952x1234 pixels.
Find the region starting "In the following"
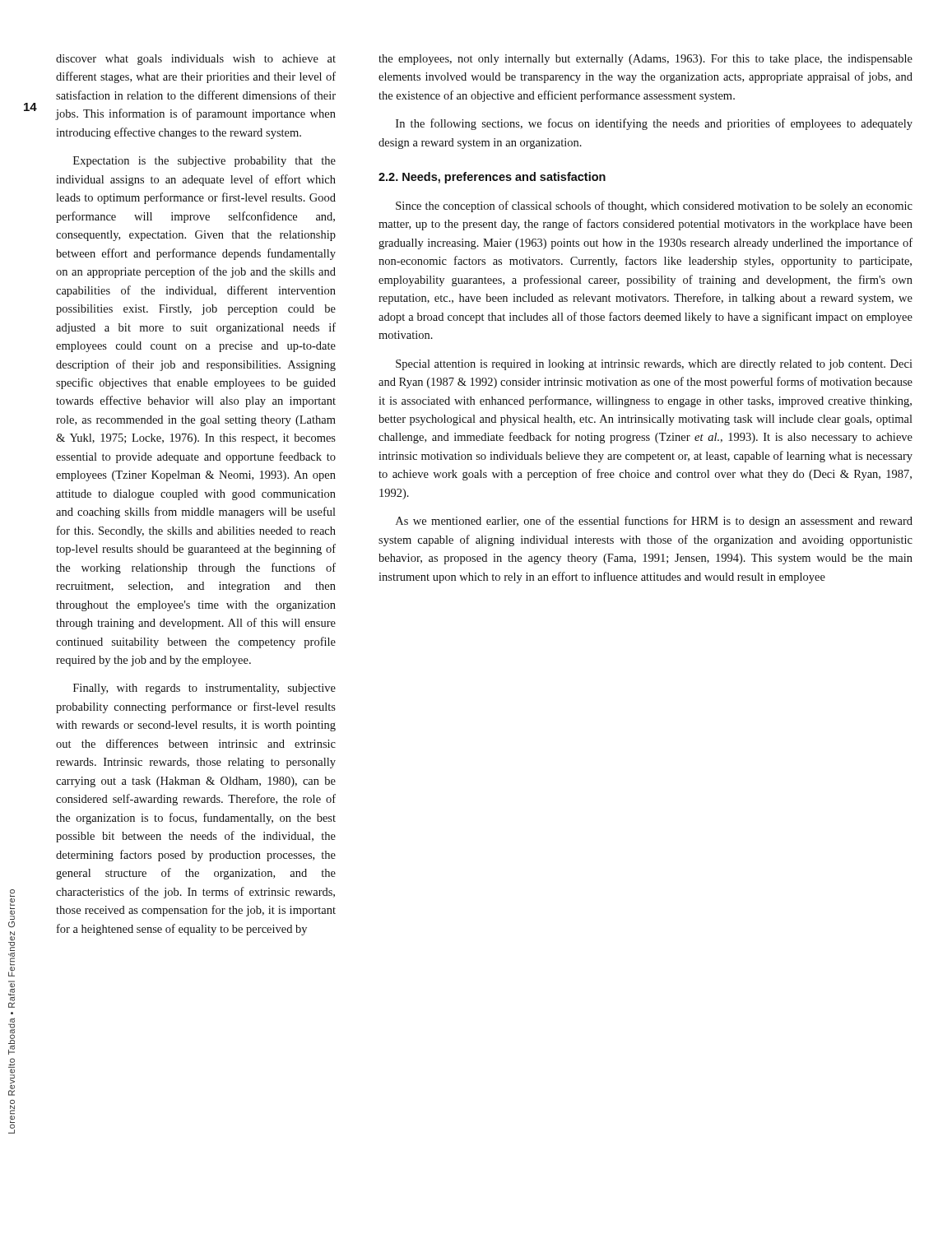point(646,133)
